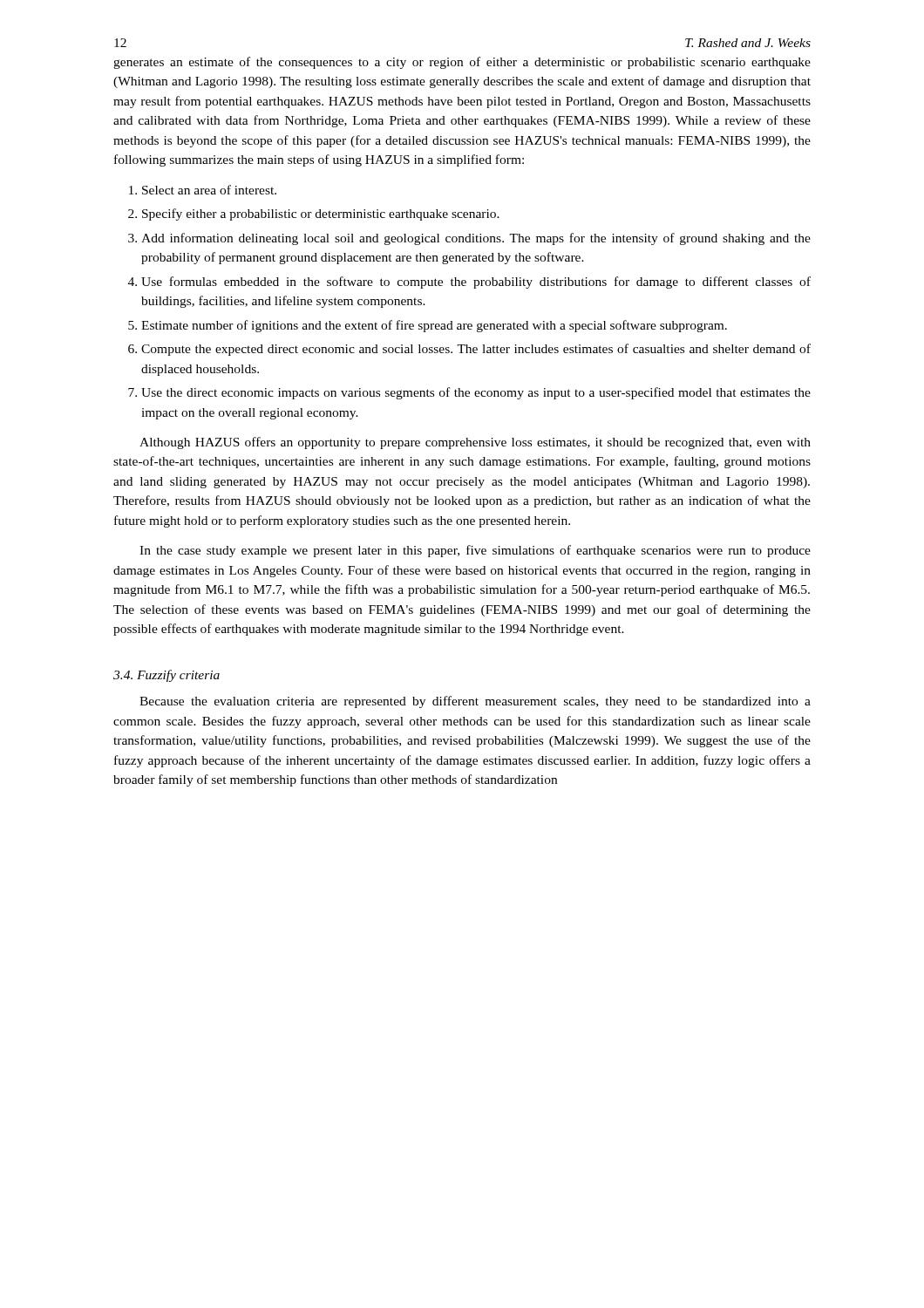Image resolution: width=924 pixels, height=1308 pixels.
Task: Click the passage that begins "Because the evaluation criteria are represented"
Action: (x=462, y=741)
